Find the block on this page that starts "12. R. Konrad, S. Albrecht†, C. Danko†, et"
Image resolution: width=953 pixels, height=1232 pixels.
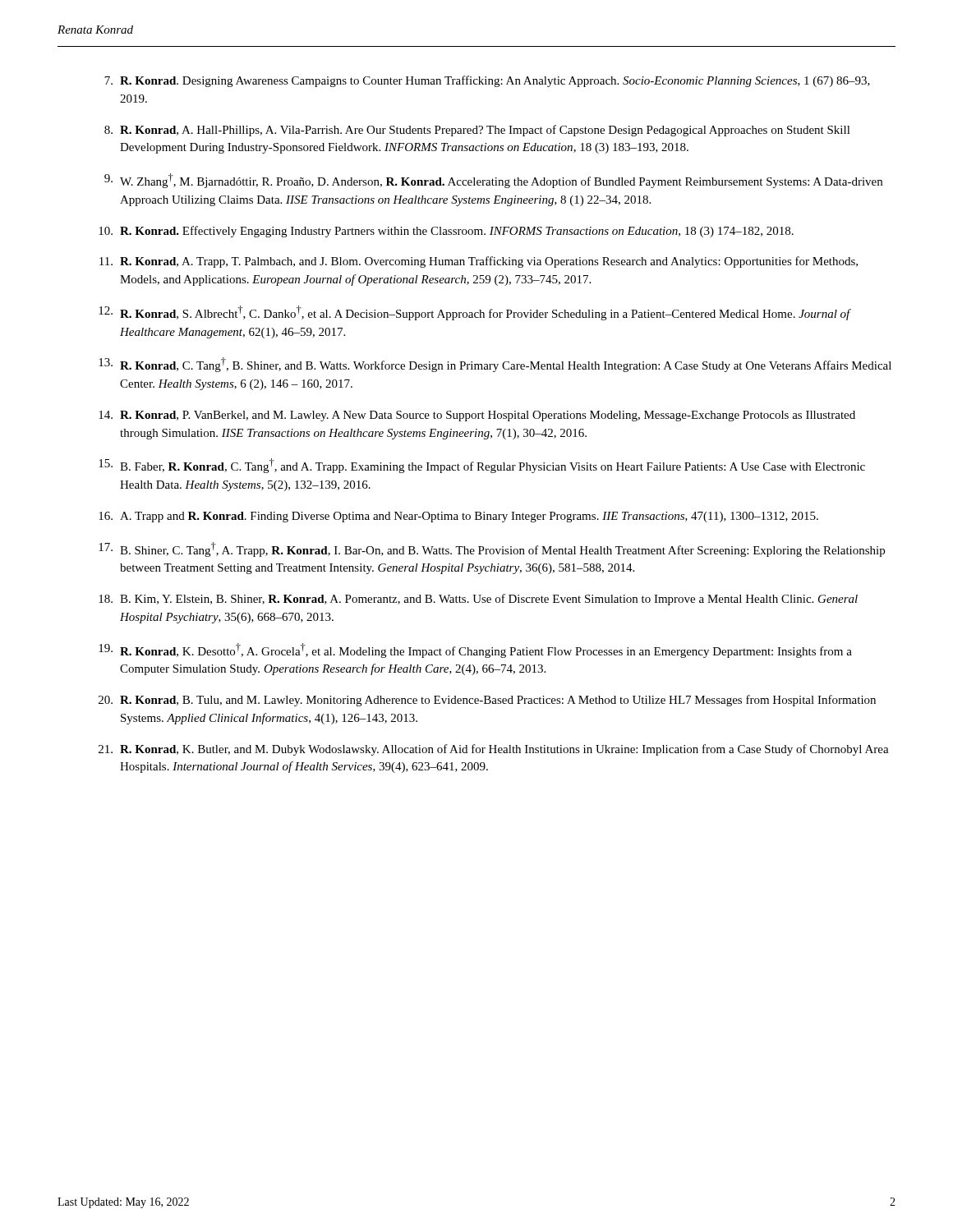click(489, 322)
